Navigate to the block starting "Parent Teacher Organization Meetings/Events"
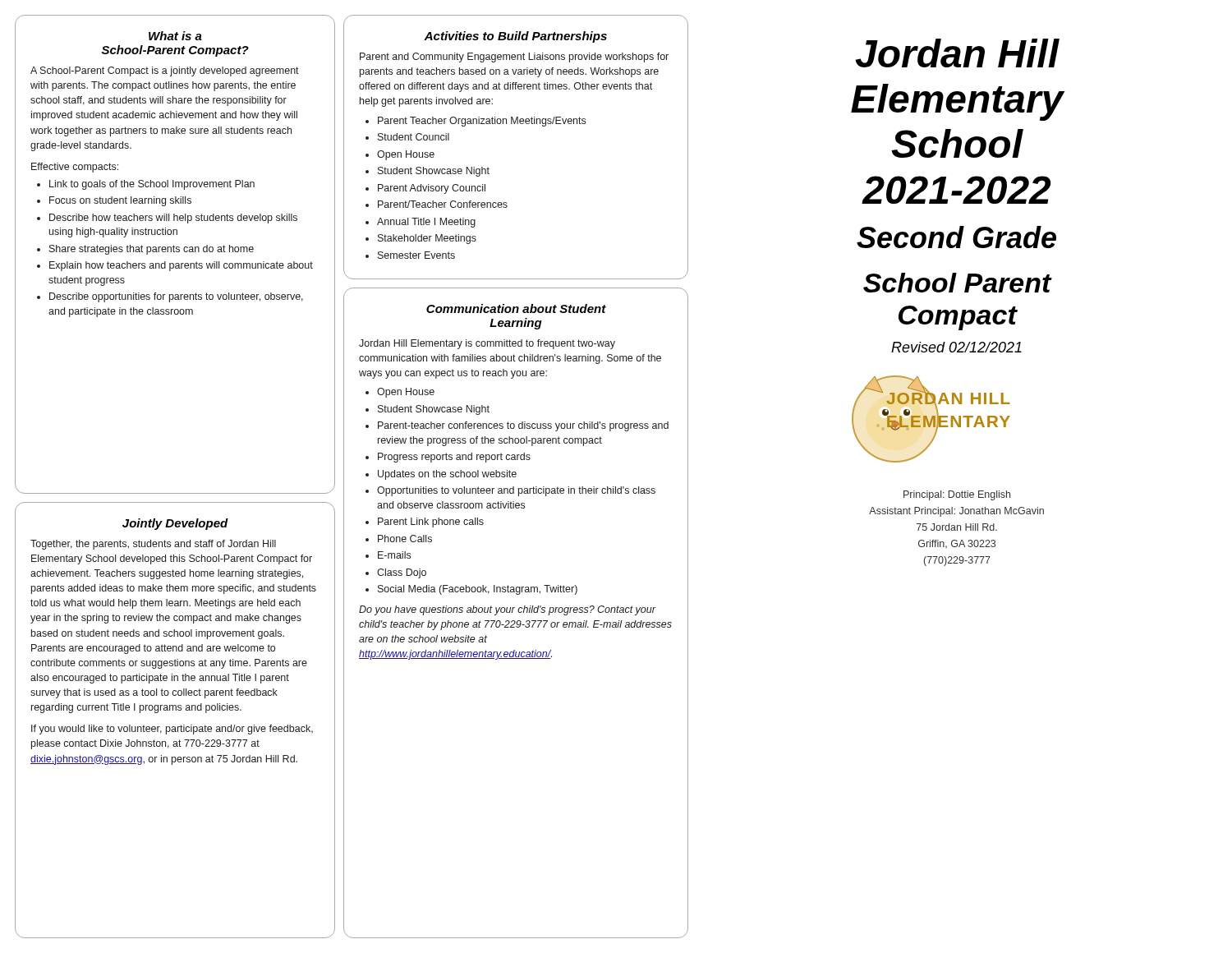This screenshot has width=1232, height=953. click(x=482, y=120)
